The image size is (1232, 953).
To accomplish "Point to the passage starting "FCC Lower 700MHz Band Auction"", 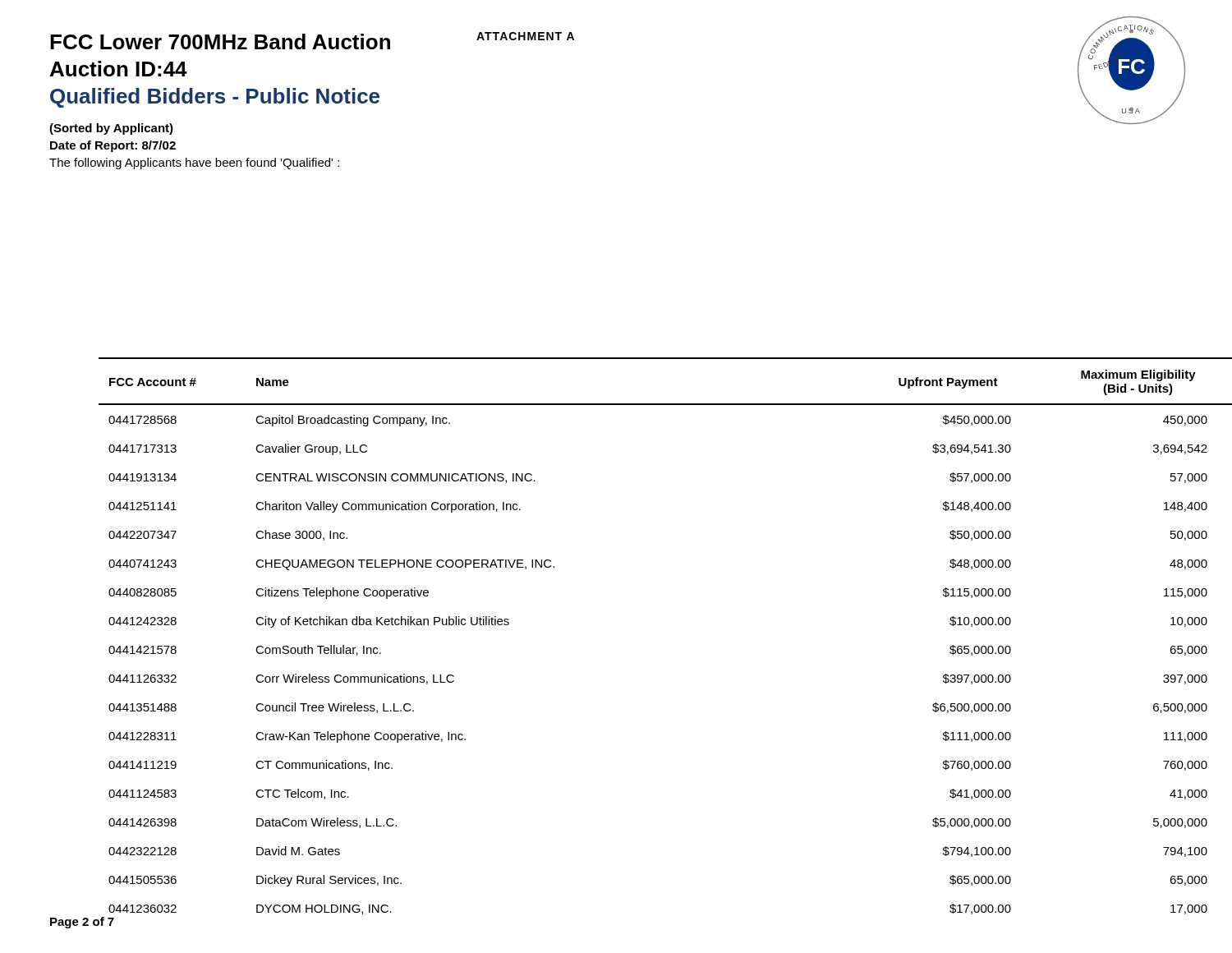I will click(220, 42).
